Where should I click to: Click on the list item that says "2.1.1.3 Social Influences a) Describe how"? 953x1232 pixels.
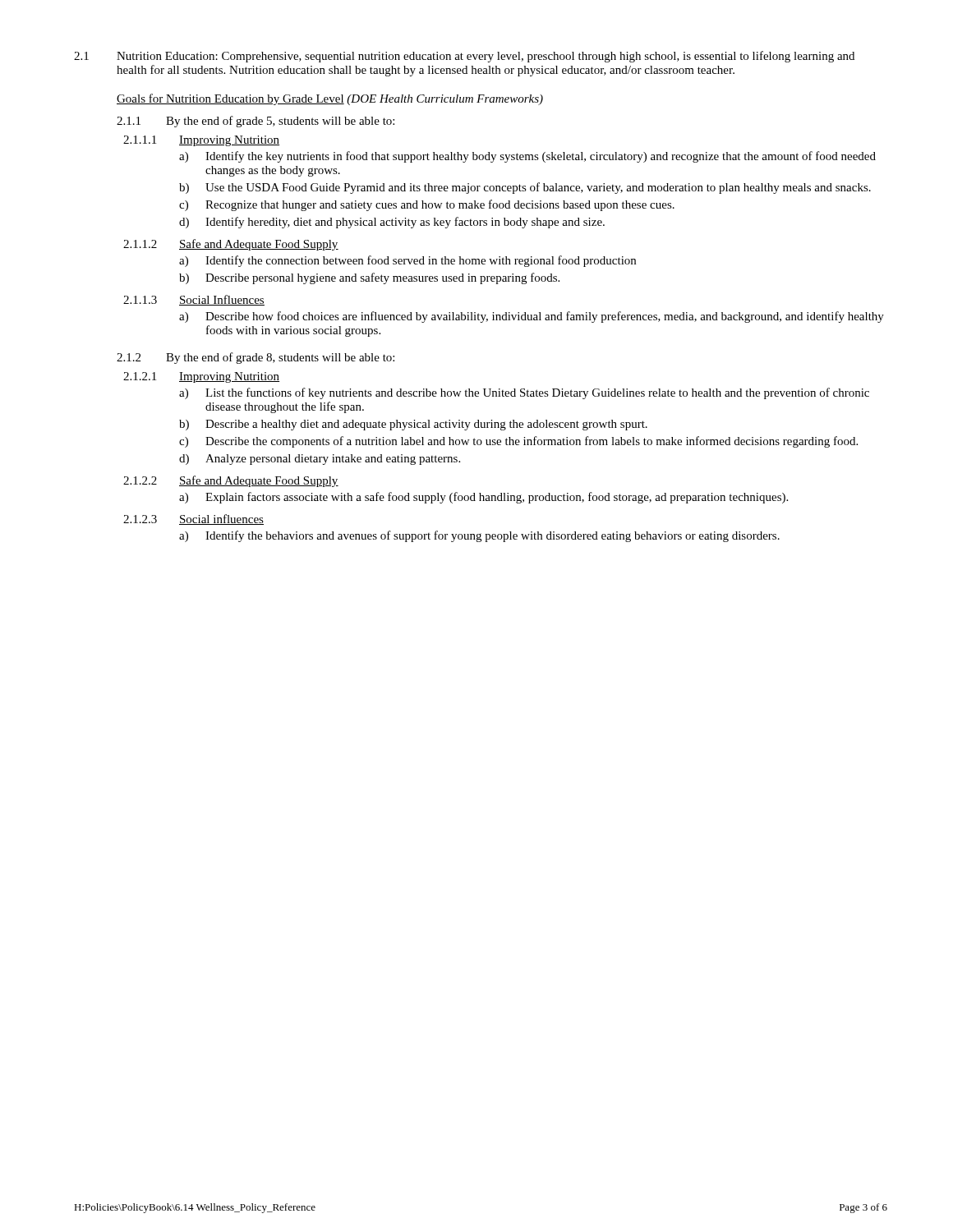click(505, 317)
